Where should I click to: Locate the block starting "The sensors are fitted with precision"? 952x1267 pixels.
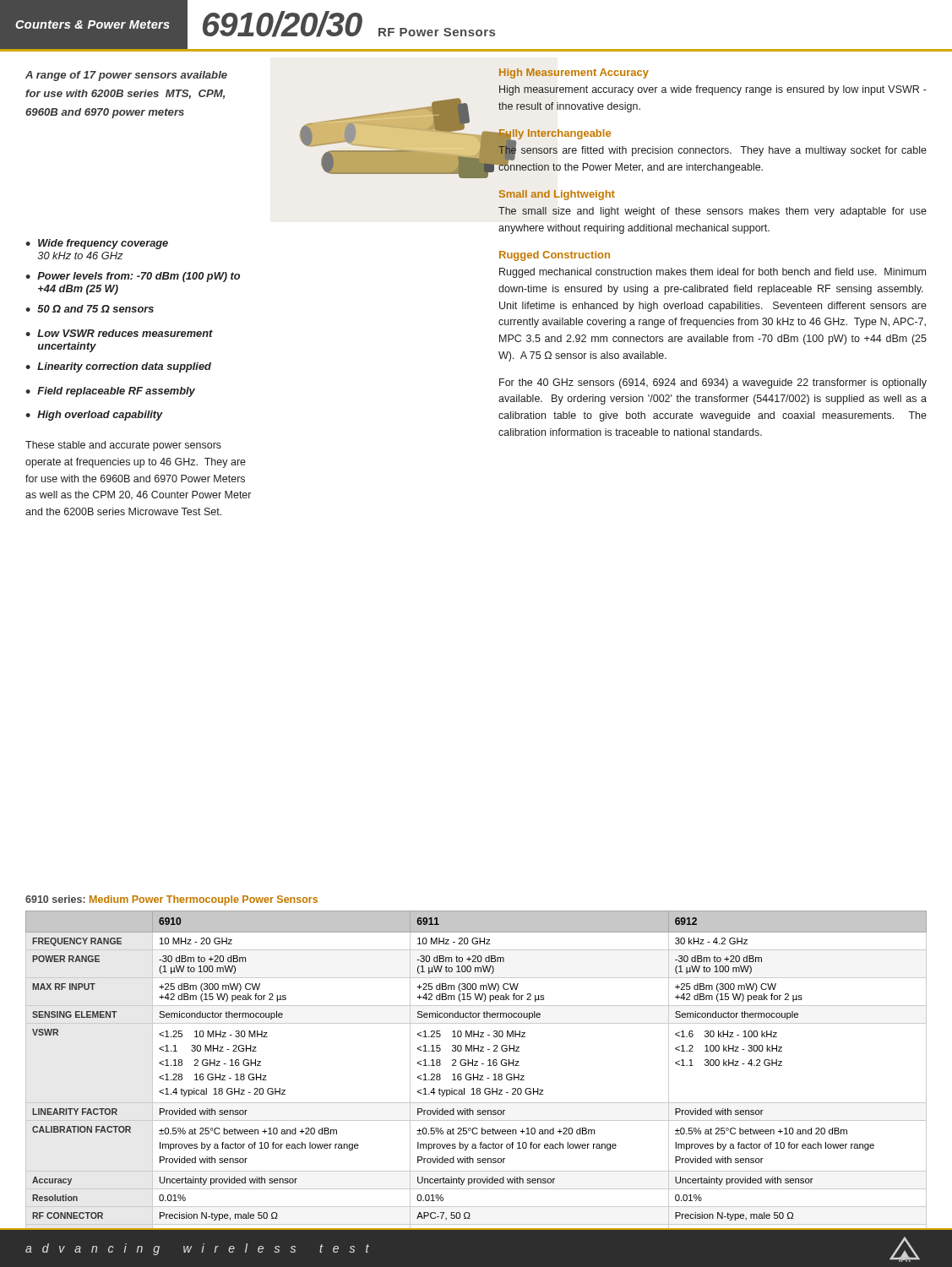click(x=713, y=159)
